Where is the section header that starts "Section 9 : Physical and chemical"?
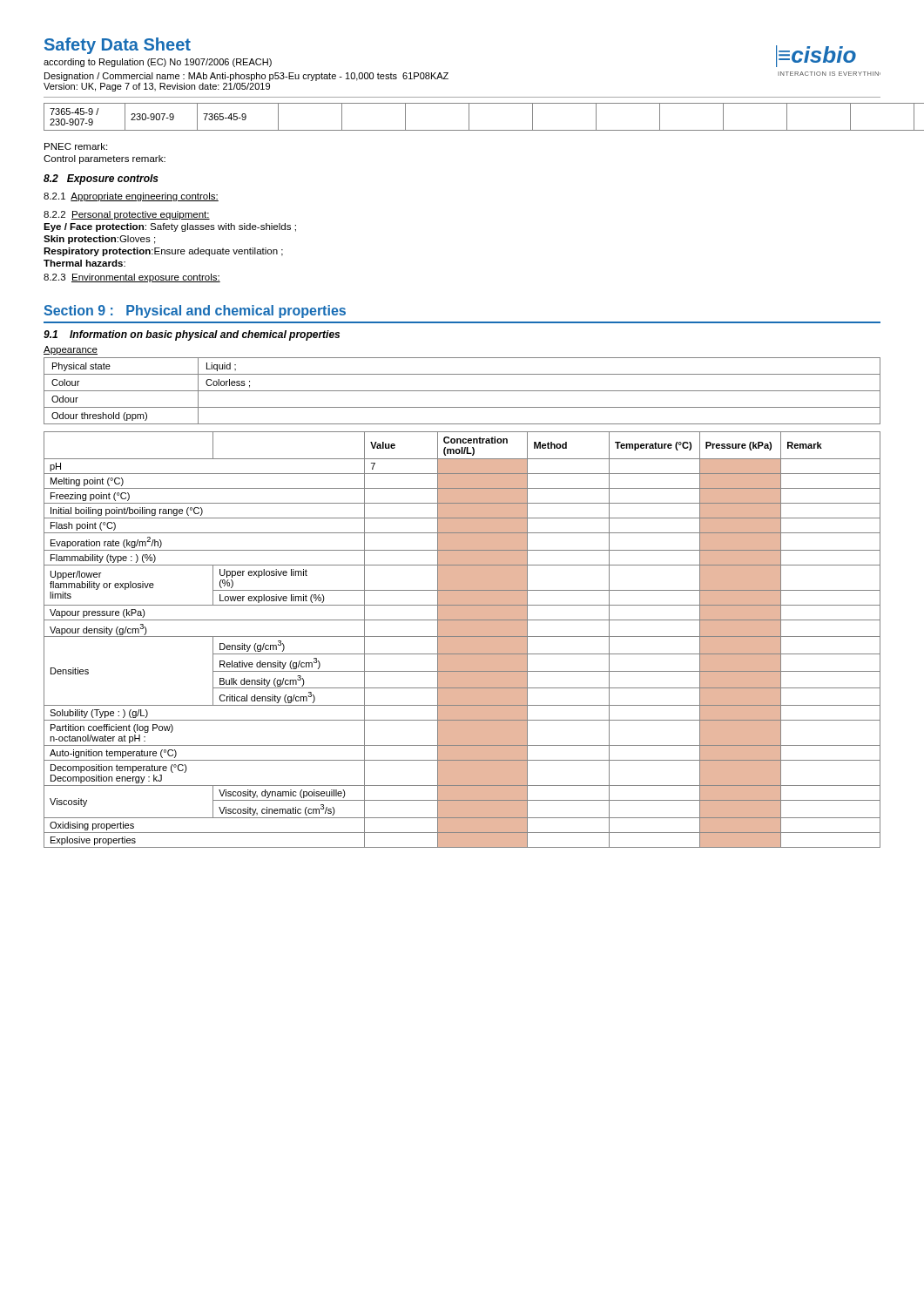 [195, 311]
